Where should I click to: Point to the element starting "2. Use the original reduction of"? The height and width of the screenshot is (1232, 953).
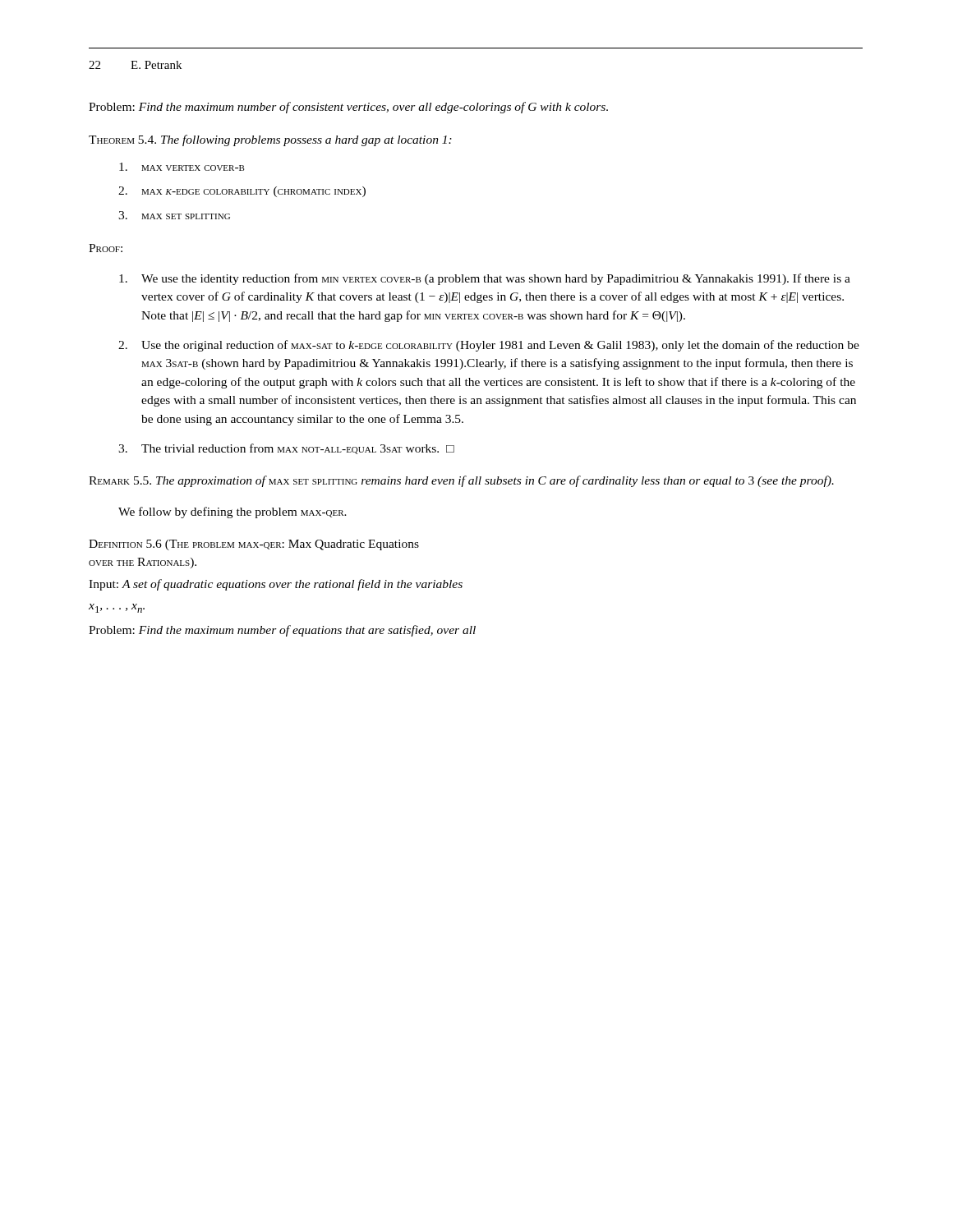490,382
